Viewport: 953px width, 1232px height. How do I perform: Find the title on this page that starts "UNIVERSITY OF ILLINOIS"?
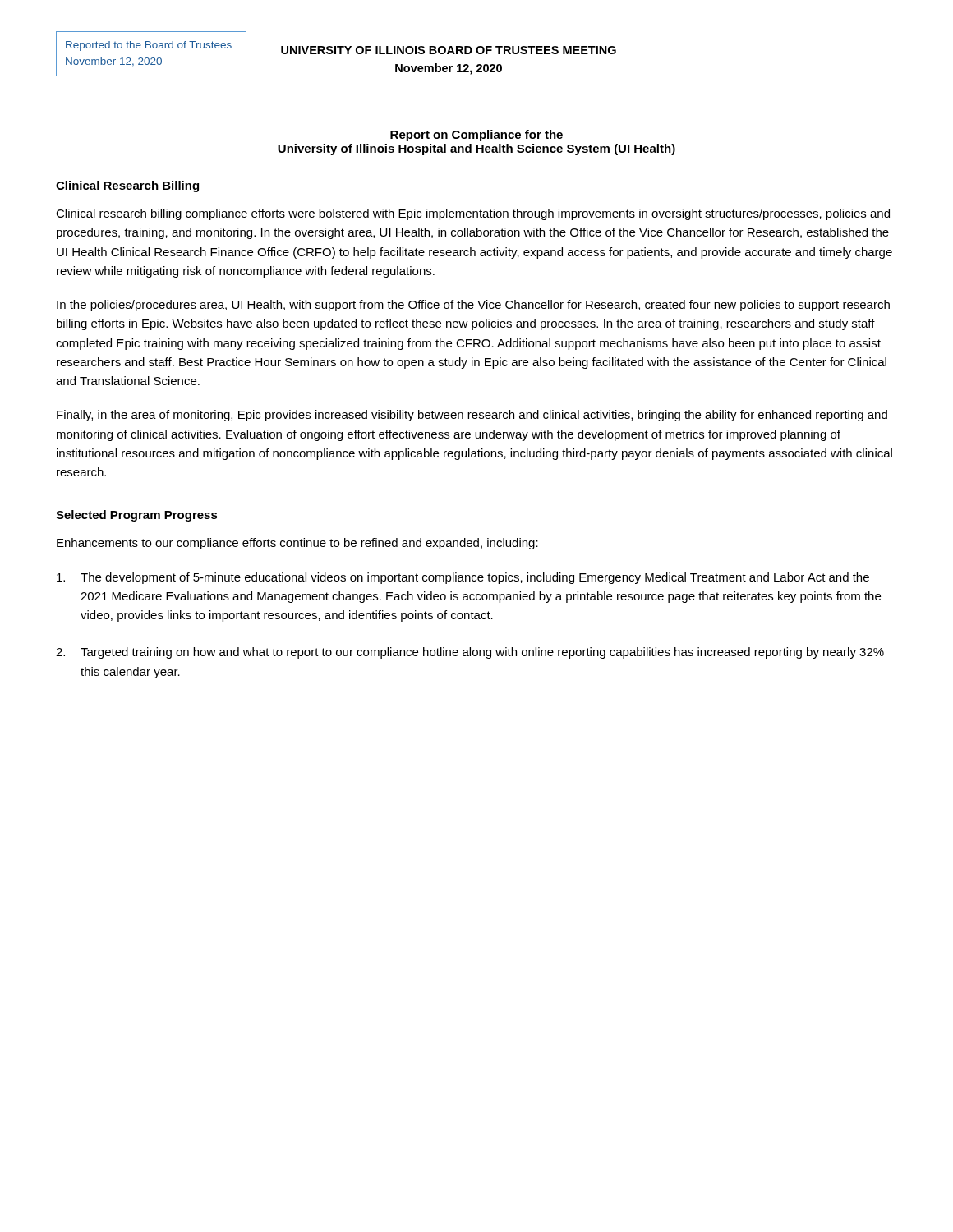449,59
